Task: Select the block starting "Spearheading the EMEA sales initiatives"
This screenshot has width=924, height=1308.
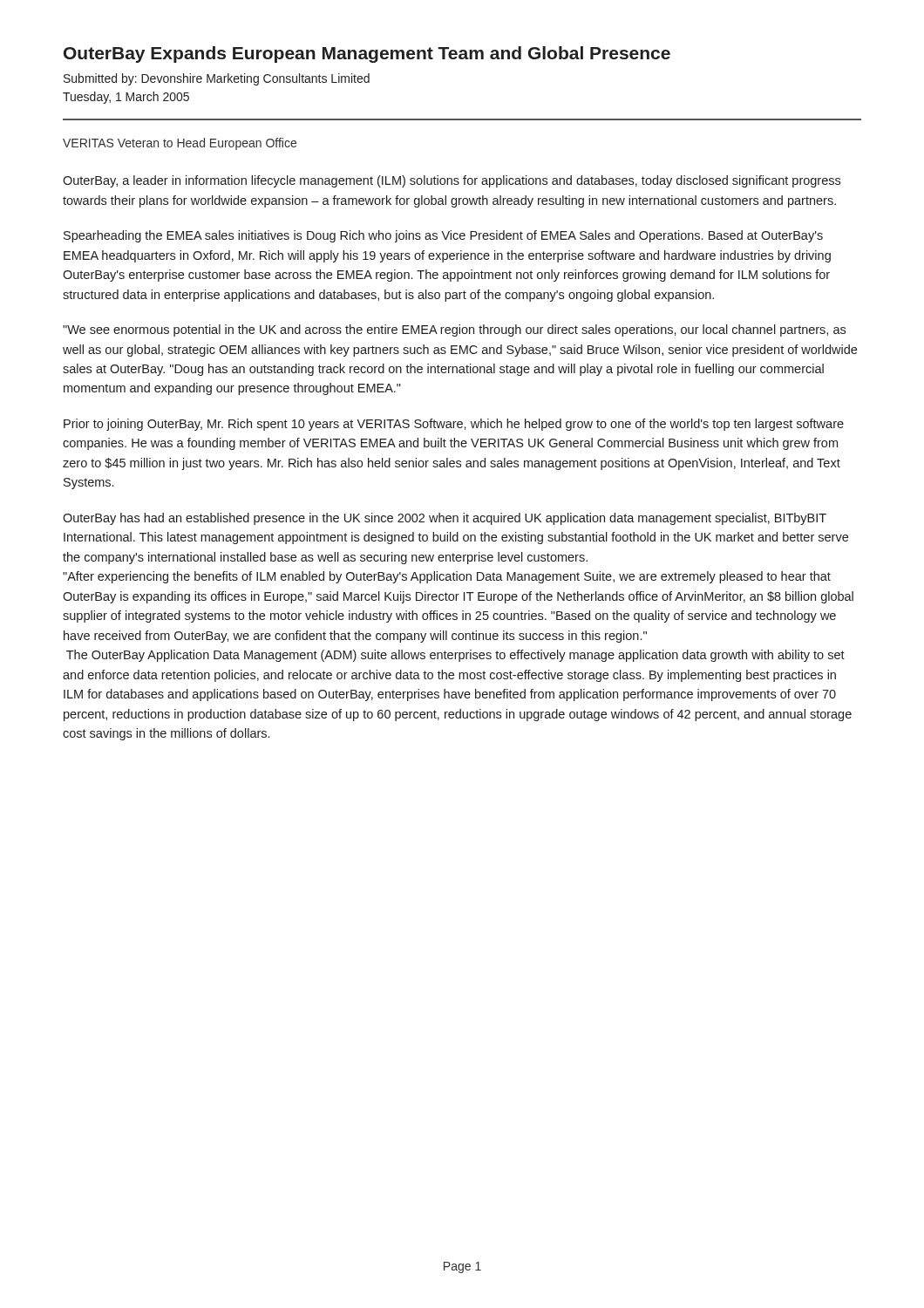Action: pos(447,265)
